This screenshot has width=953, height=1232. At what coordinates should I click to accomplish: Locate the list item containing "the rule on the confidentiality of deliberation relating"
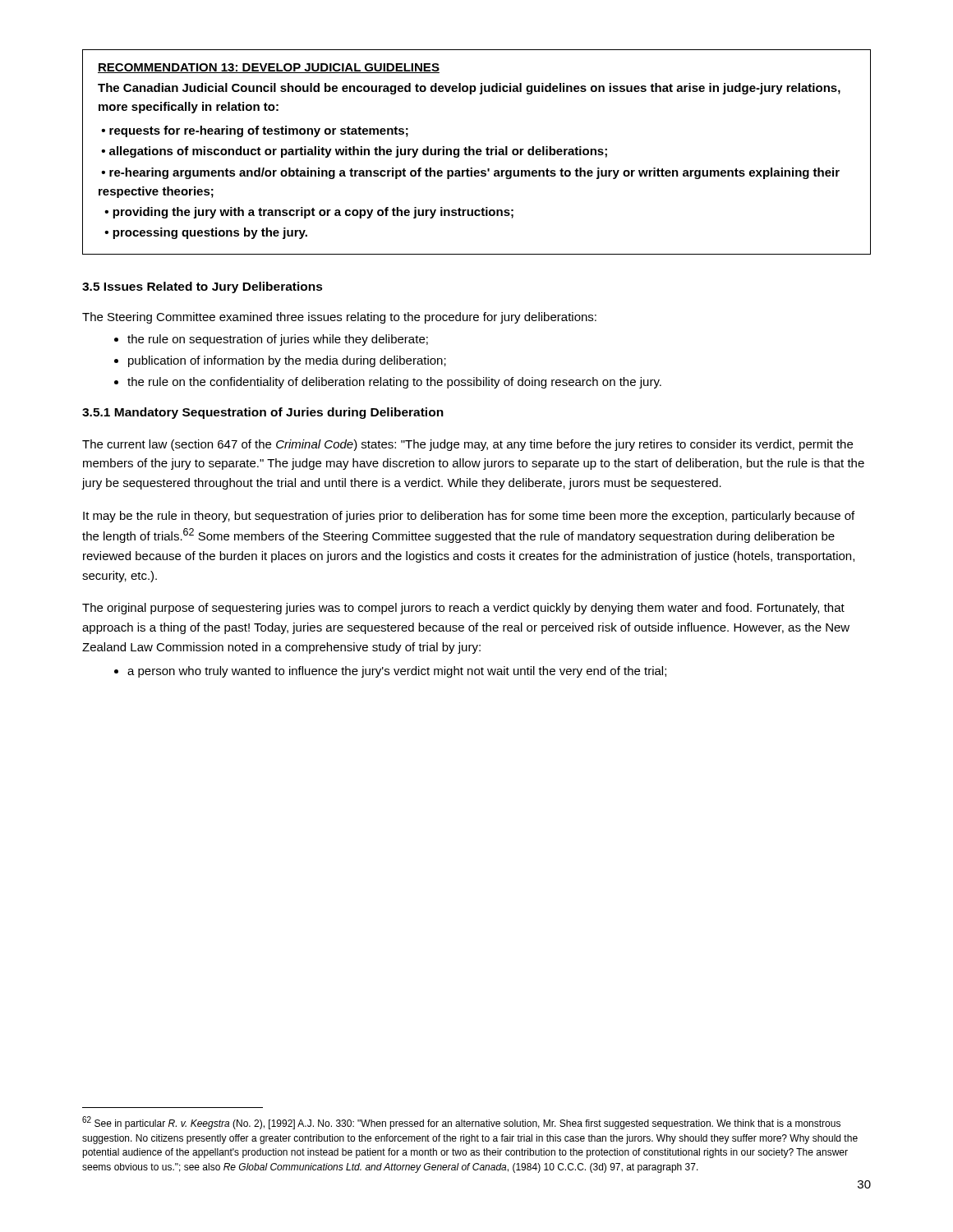tap(395, 382)
